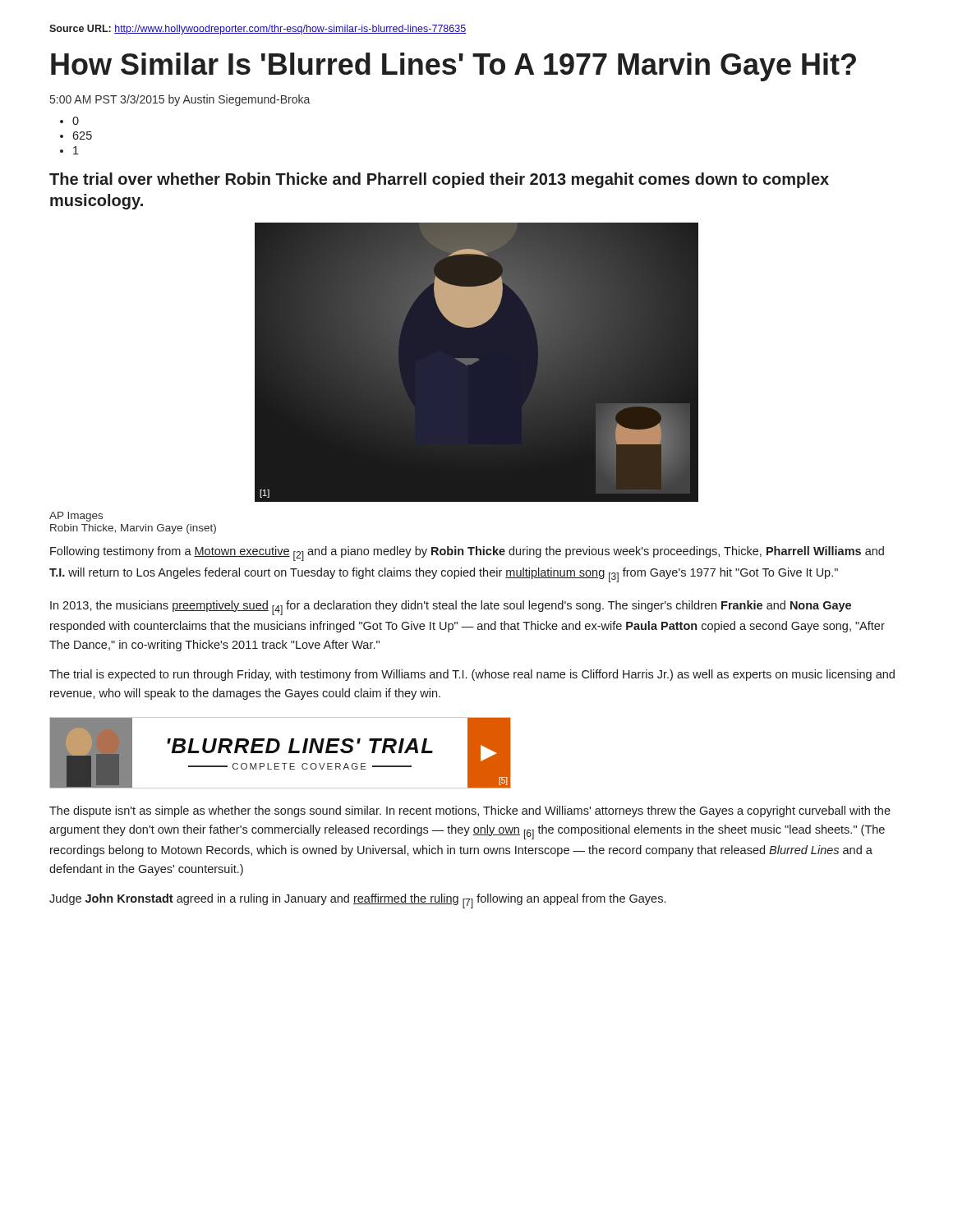Find the text block that reads "The dispute isn't as simple as"
Image resolution: width=953 pixels, height=1232 pixels.
coord(470,840)
